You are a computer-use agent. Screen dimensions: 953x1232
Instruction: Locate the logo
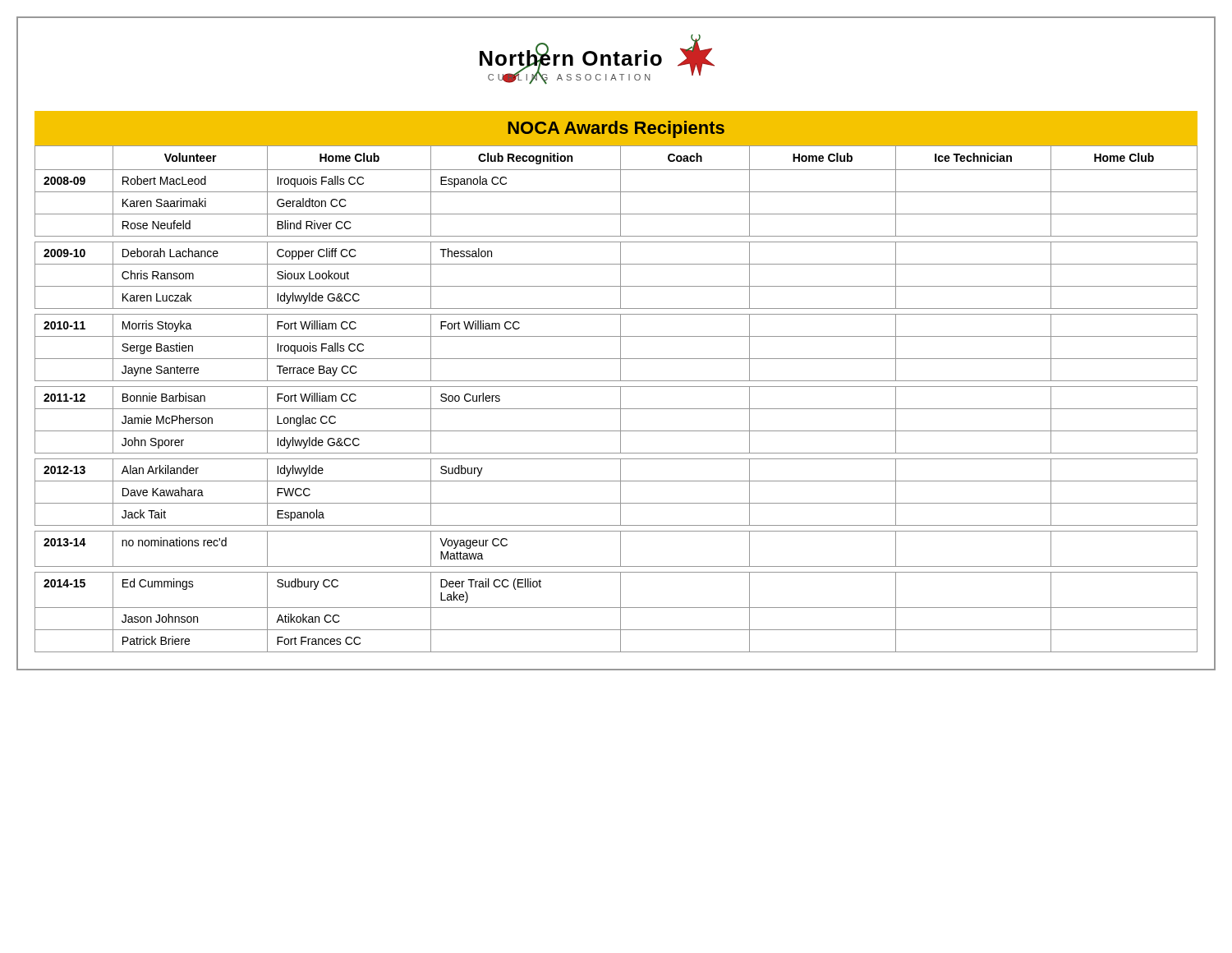[616, 69]
